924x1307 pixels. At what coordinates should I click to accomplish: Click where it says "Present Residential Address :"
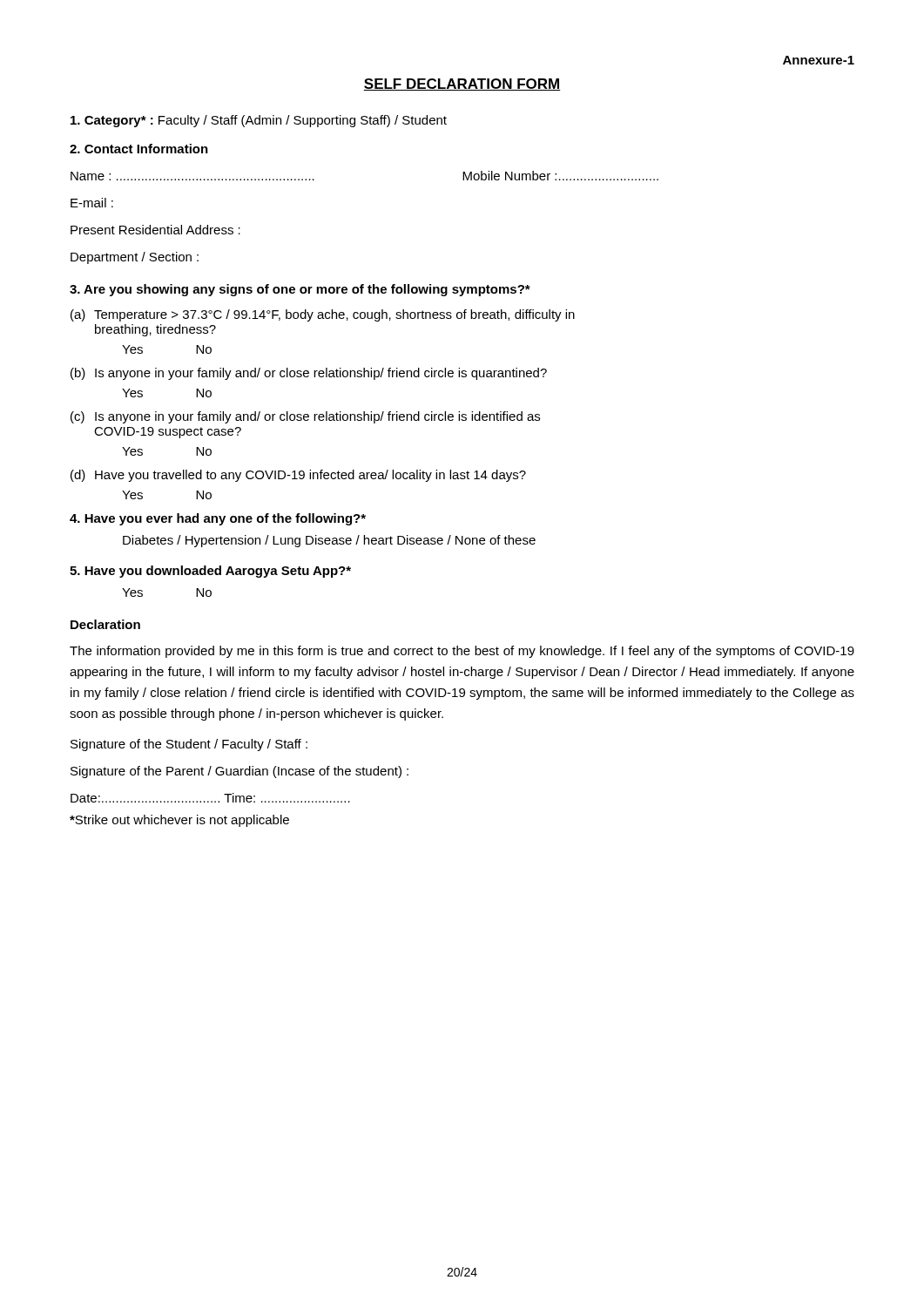(155, 230)
